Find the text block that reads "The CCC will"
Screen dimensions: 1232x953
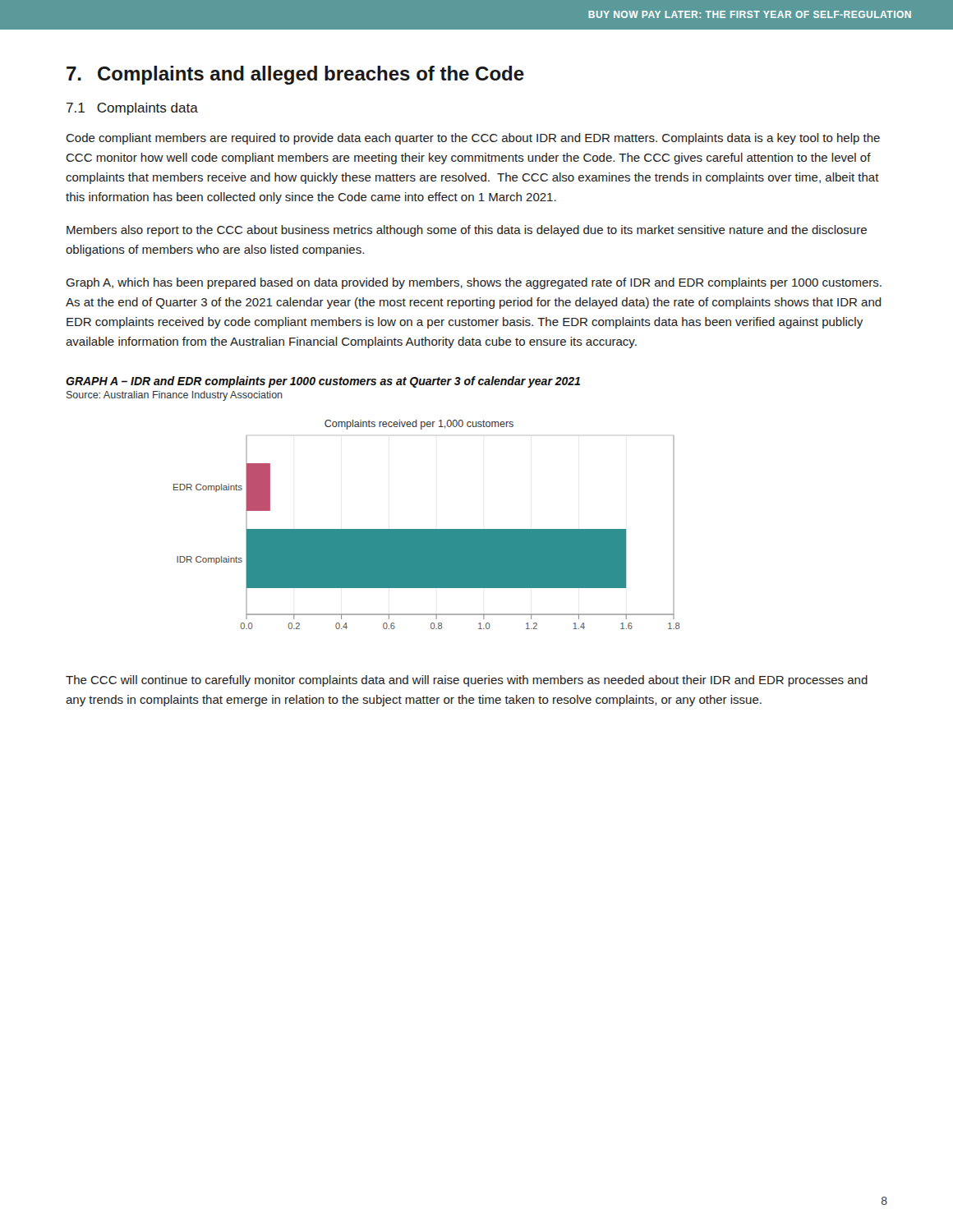point(467,689)
